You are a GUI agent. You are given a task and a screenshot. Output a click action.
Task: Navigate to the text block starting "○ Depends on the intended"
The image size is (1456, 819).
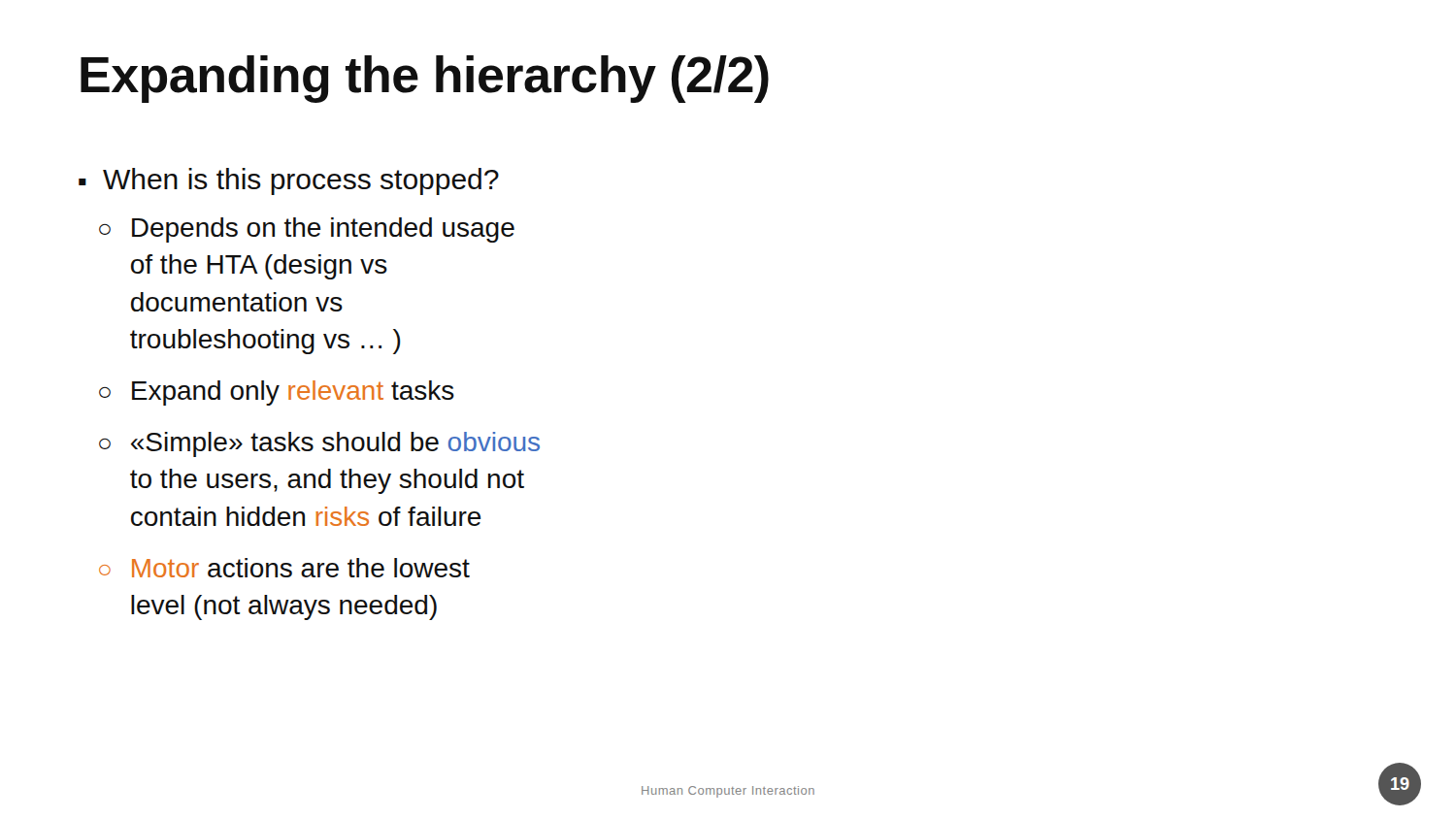(x=306, y=284)
